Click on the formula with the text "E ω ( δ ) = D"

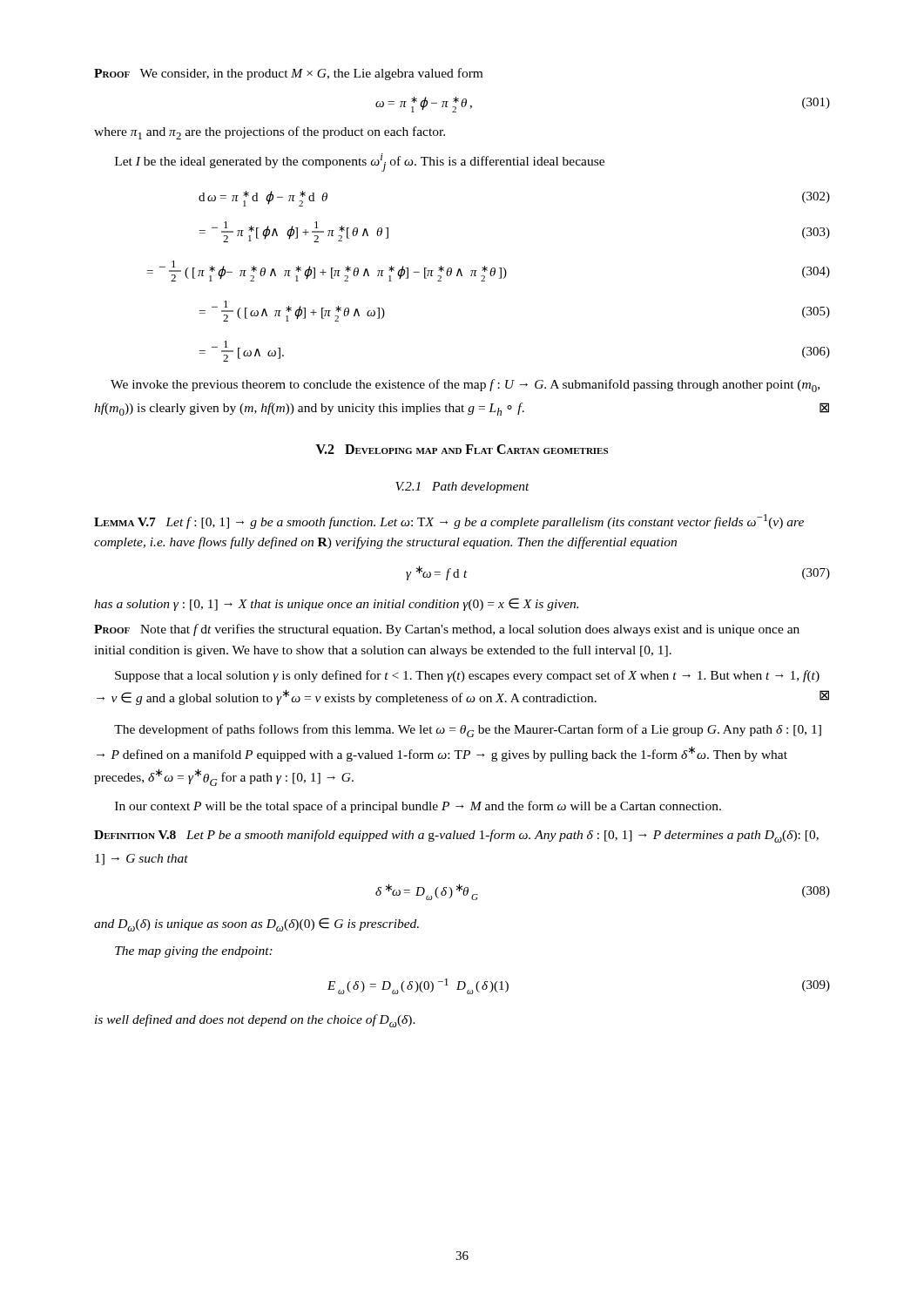click(x=462, y=984)
